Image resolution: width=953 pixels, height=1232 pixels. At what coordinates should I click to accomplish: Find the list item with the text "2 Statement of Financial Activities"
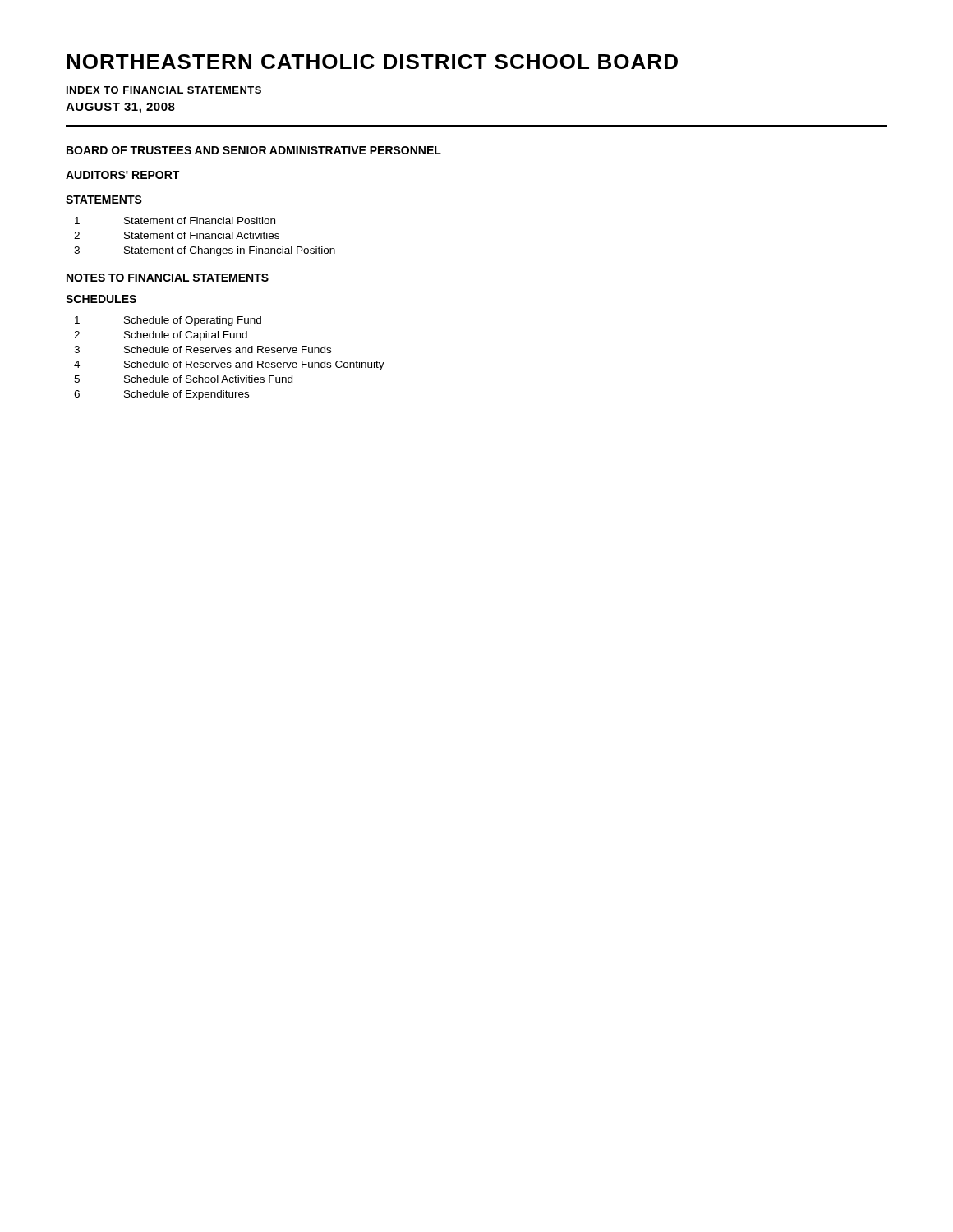(177, 235)
